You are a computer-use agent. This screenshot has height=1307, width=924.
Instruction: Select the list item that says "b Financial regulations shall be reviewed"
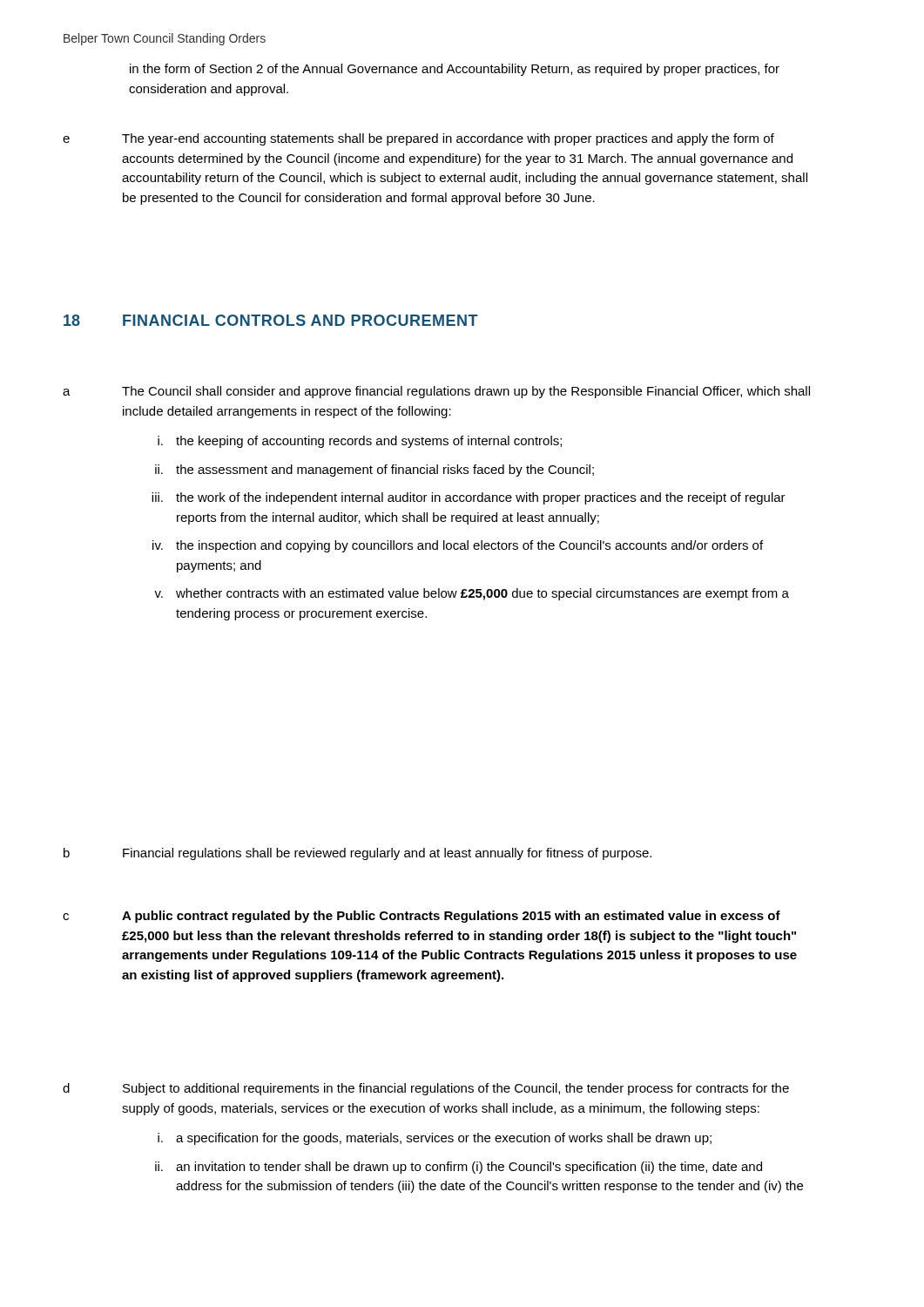[x=437, y=853]
